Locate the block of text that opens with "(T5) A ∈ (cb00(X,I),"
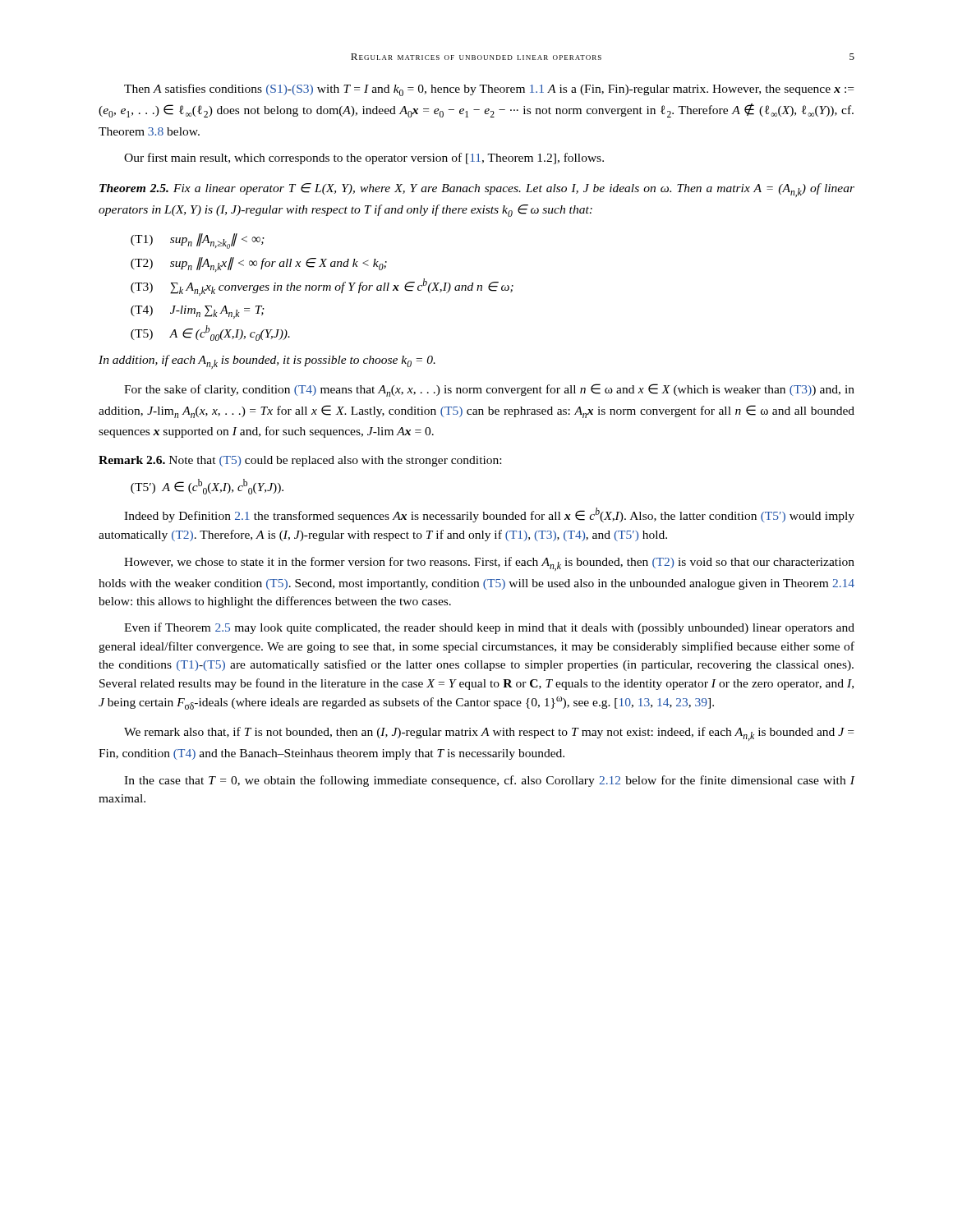 coord(210,333)
